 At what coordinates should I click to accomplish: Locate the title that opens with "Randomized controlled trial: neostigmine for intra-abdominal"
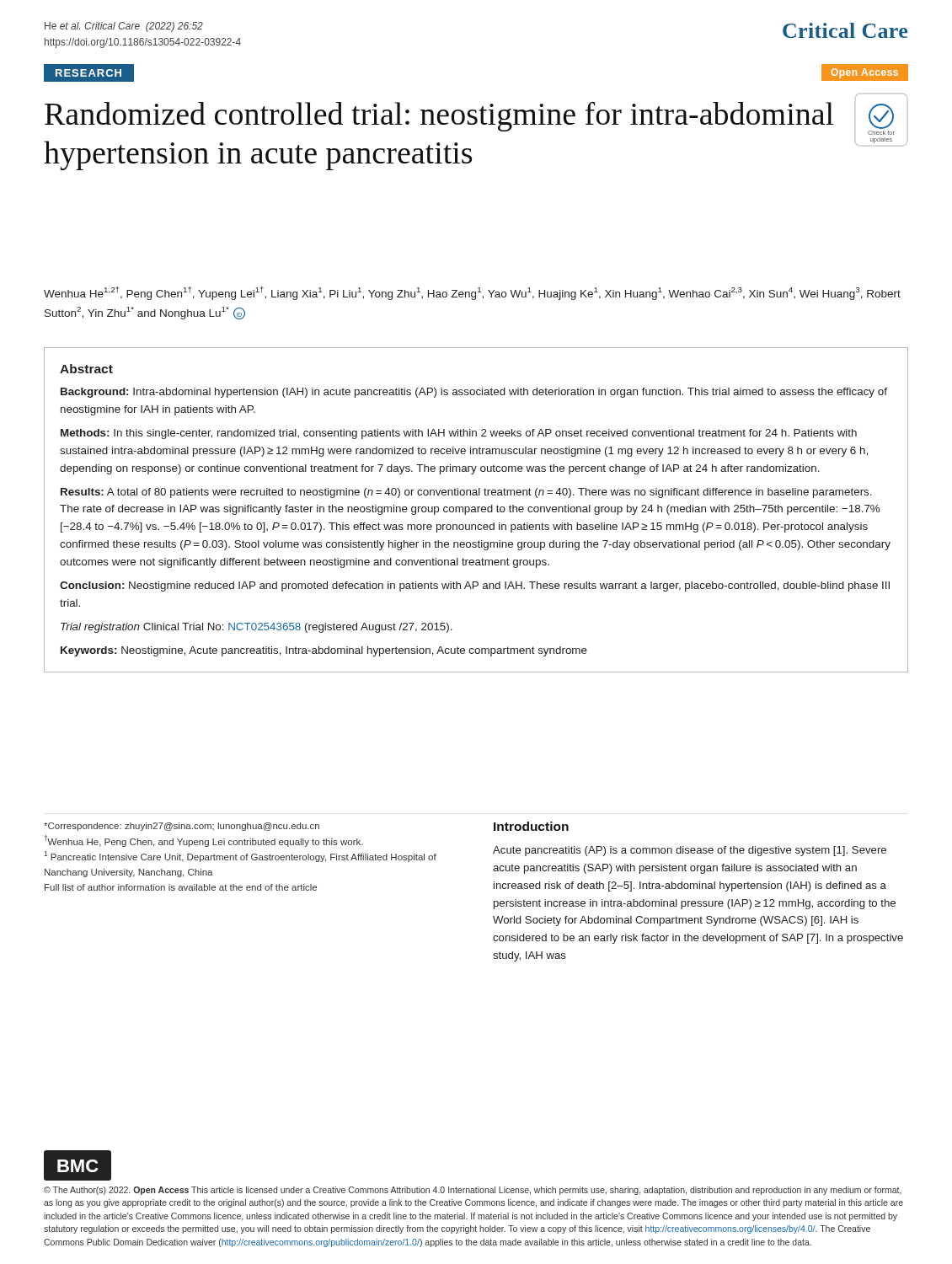439,133
